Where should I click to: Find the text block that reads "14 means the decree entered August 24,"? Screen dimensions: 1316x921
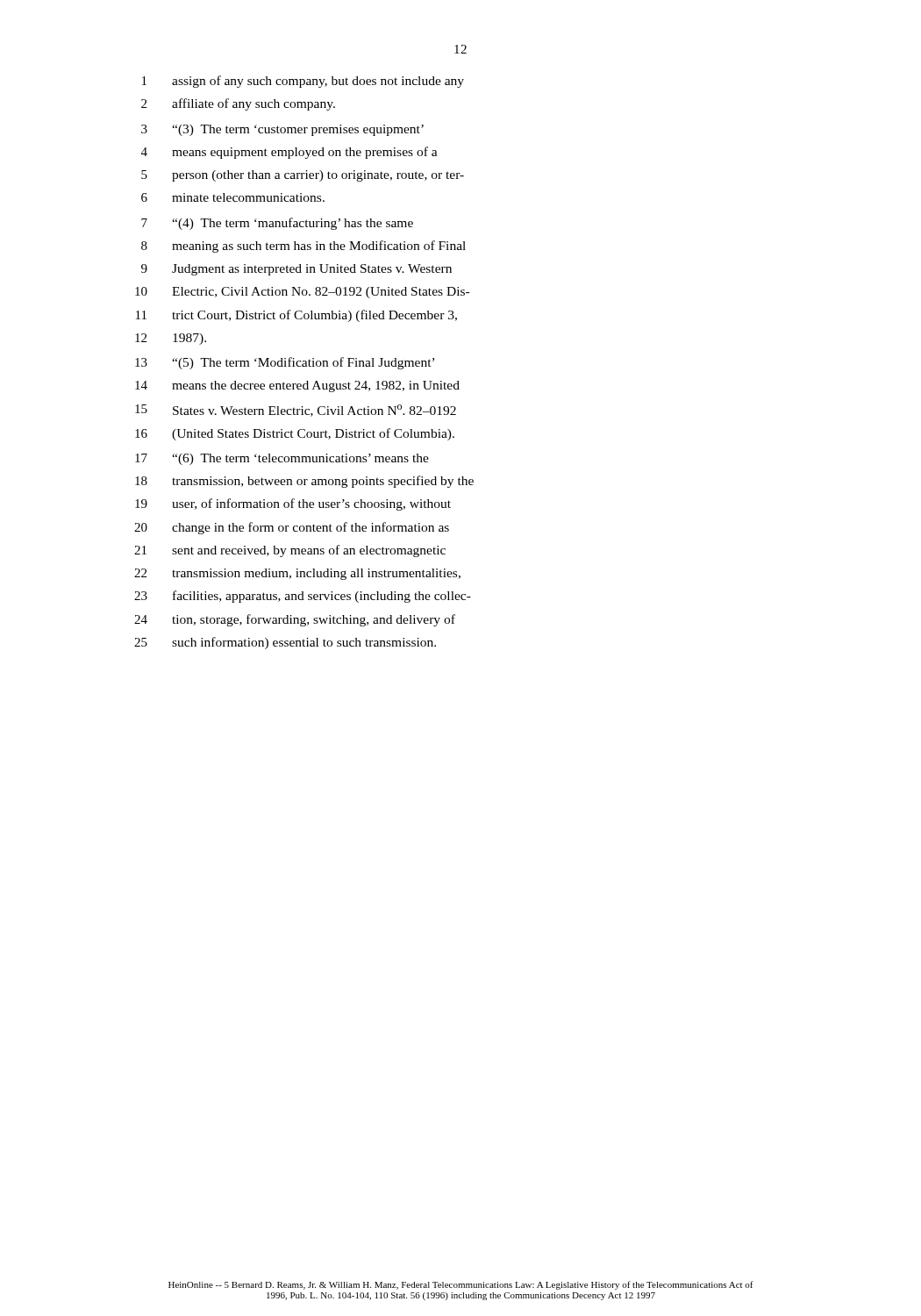click(297, 386)
